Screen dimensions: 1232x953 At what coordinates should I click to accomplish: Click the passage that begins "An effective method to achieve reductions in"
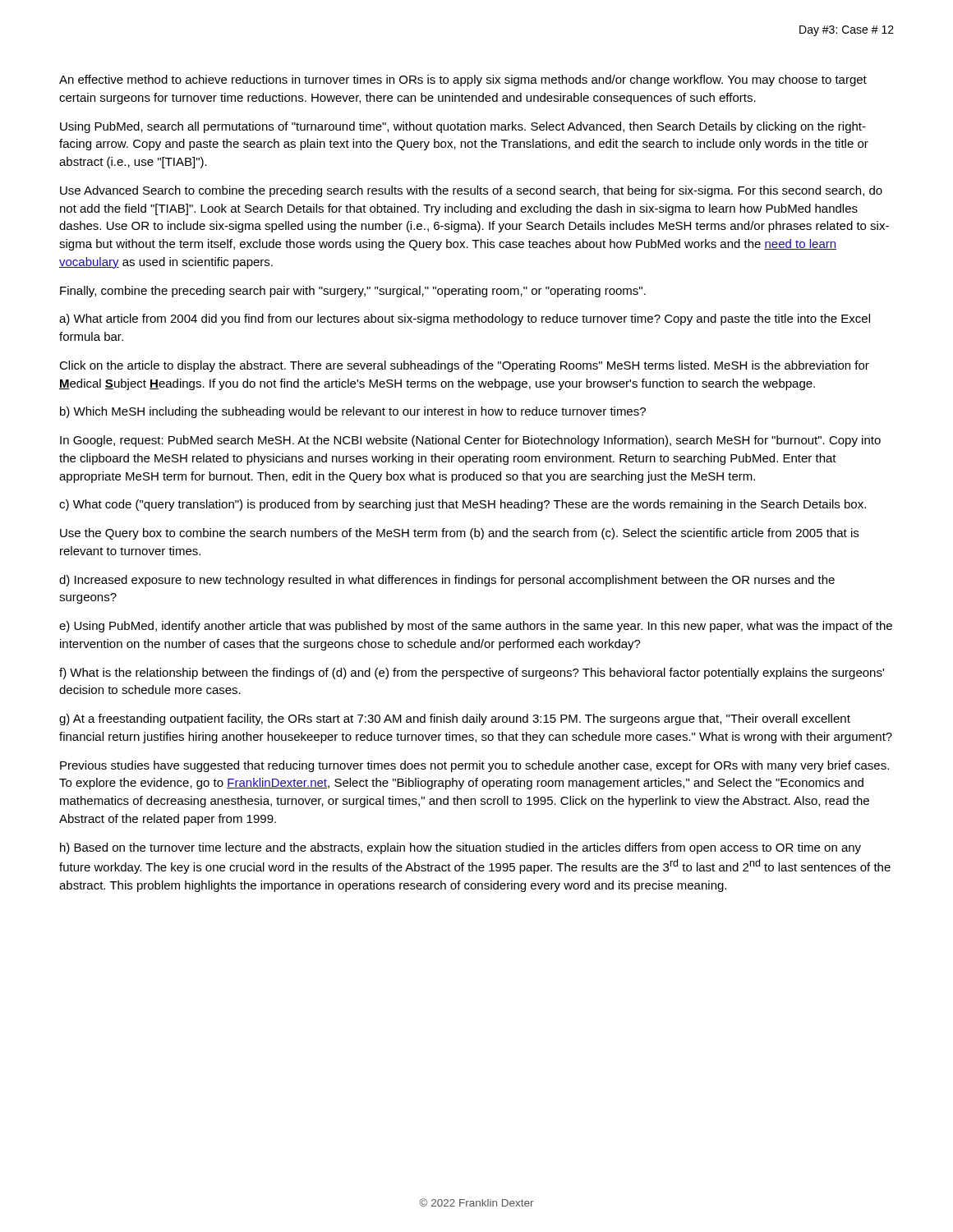click(x=463, y=88)
